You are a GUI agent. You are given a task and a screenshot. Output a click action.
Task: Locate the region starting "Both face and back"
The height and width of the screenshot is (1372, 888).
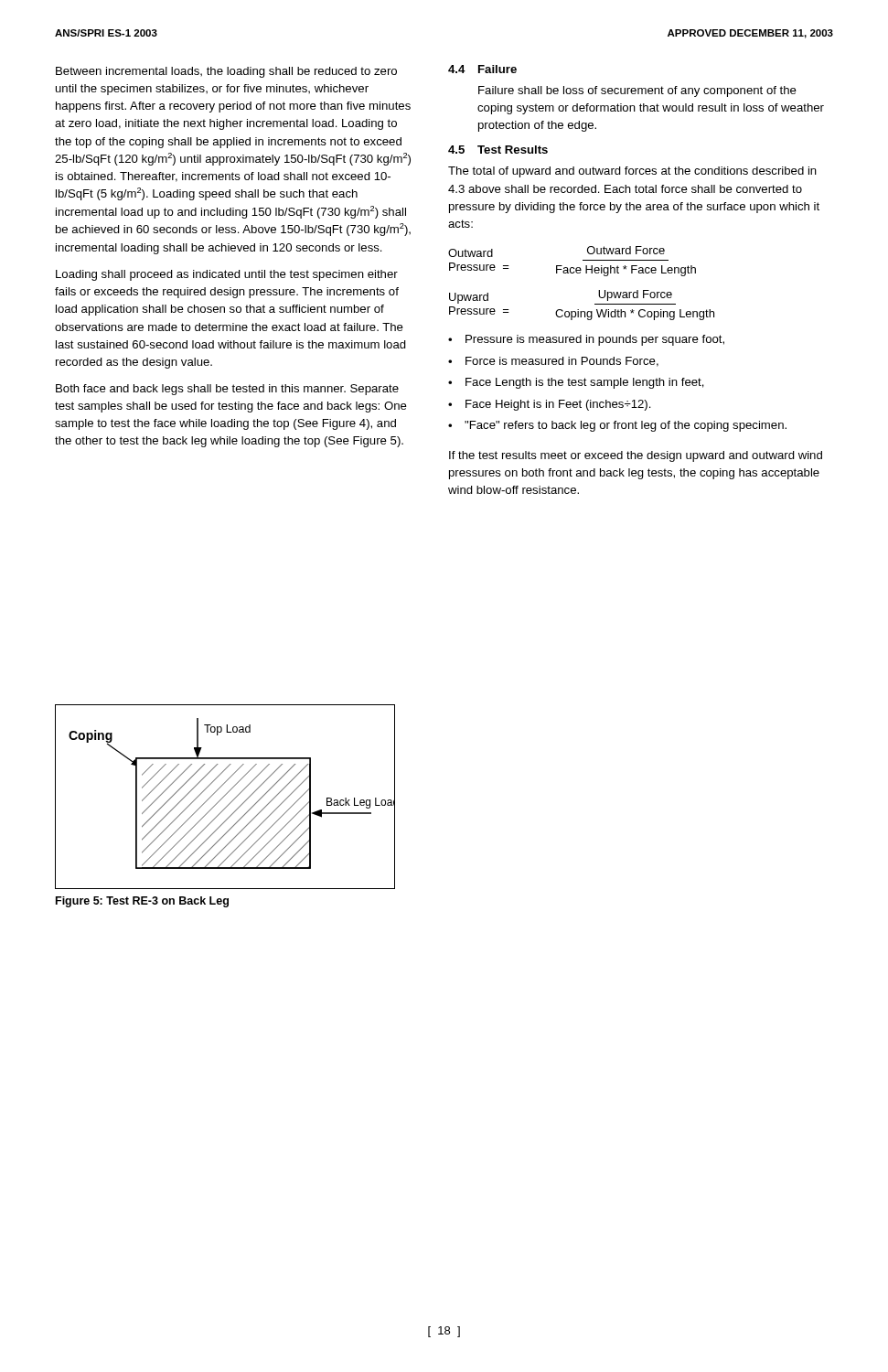233,415
